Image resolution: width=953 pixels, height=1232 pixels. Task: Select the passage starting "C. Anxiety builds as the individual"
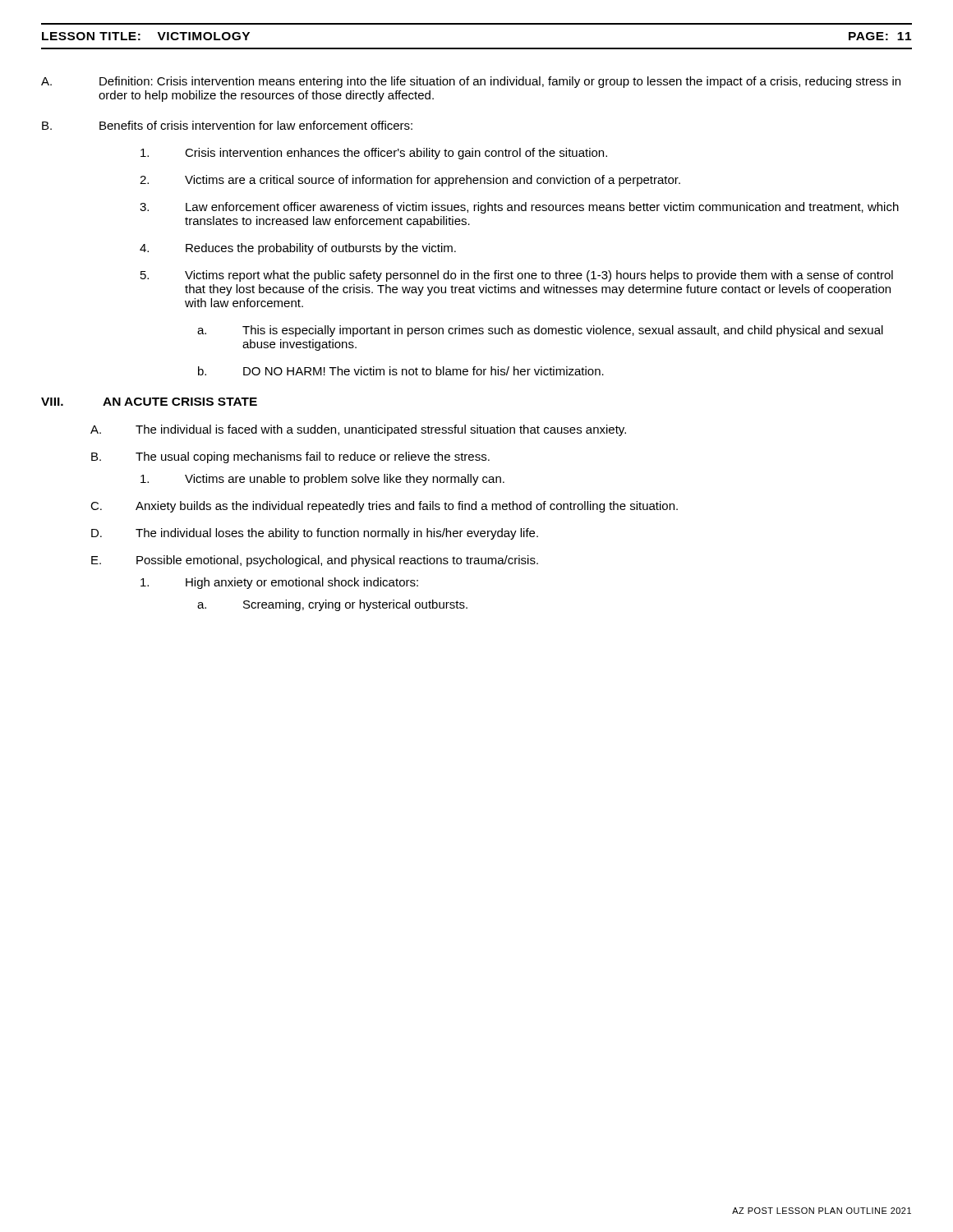click(x=501, y=506)
